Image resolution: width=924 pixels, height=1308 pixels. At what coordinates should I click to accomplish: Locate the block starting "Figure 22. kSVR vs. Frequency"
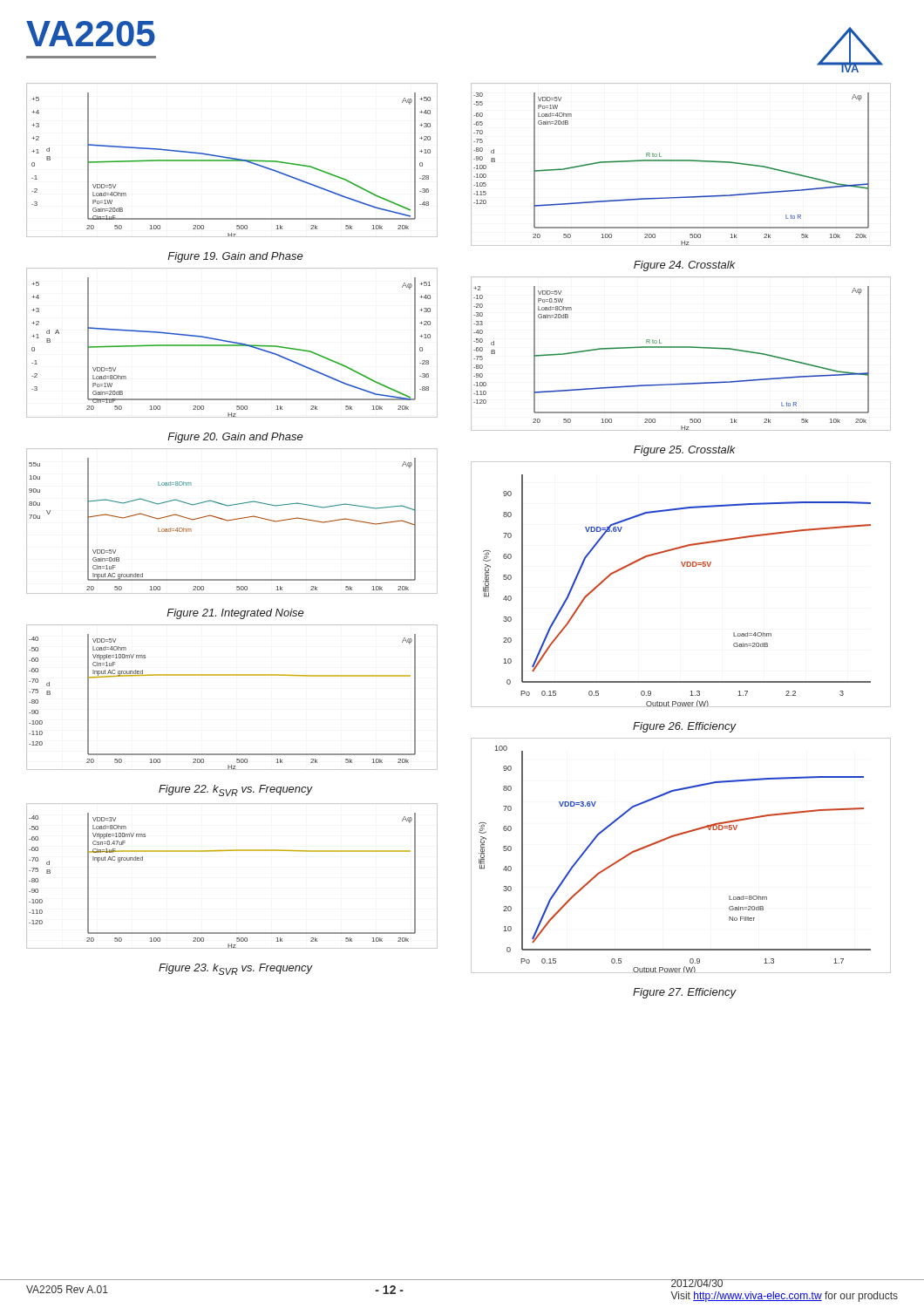coord(235,790)
